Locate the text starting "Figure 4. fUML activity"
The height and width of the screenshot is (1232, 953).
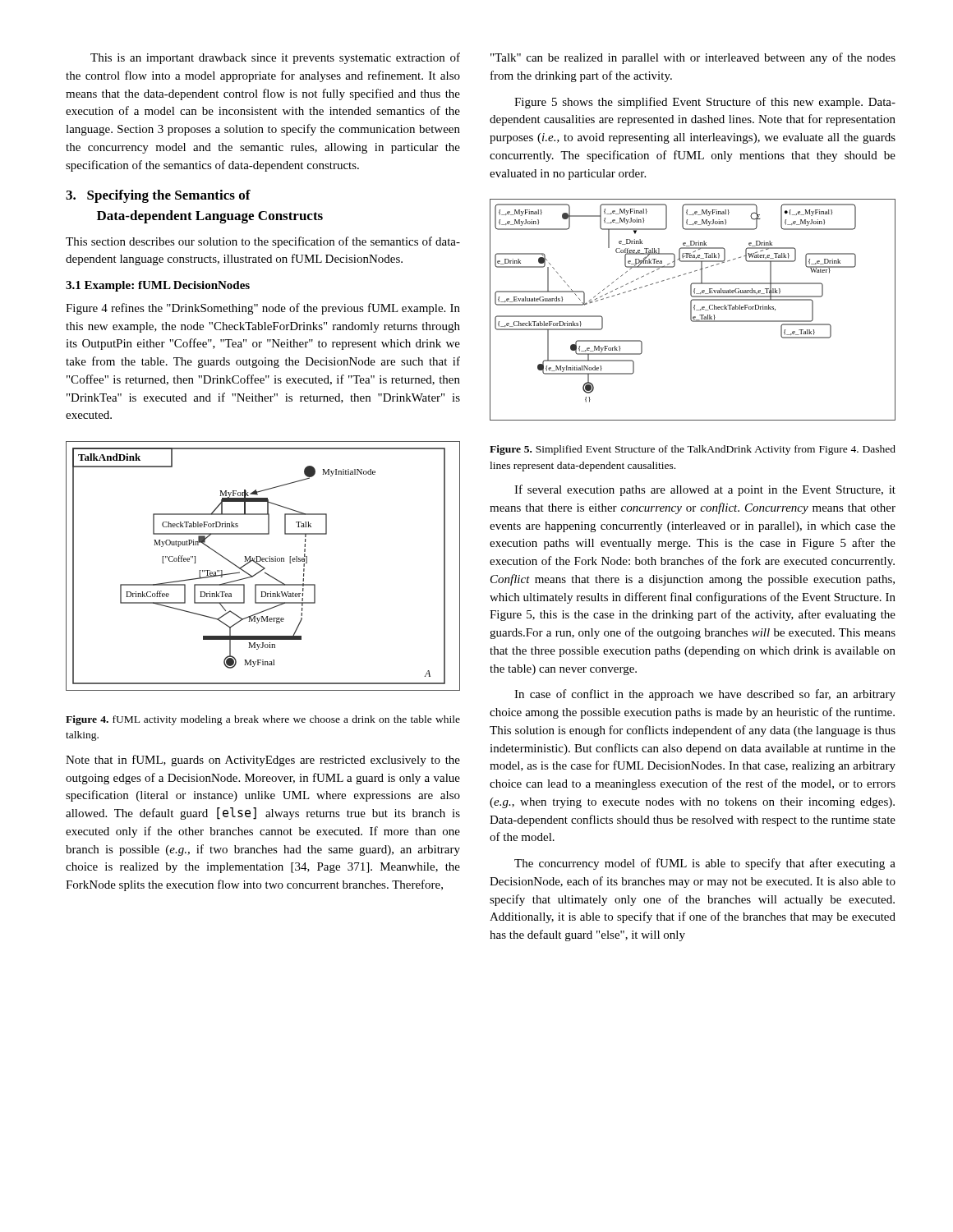tap(263, 727)
